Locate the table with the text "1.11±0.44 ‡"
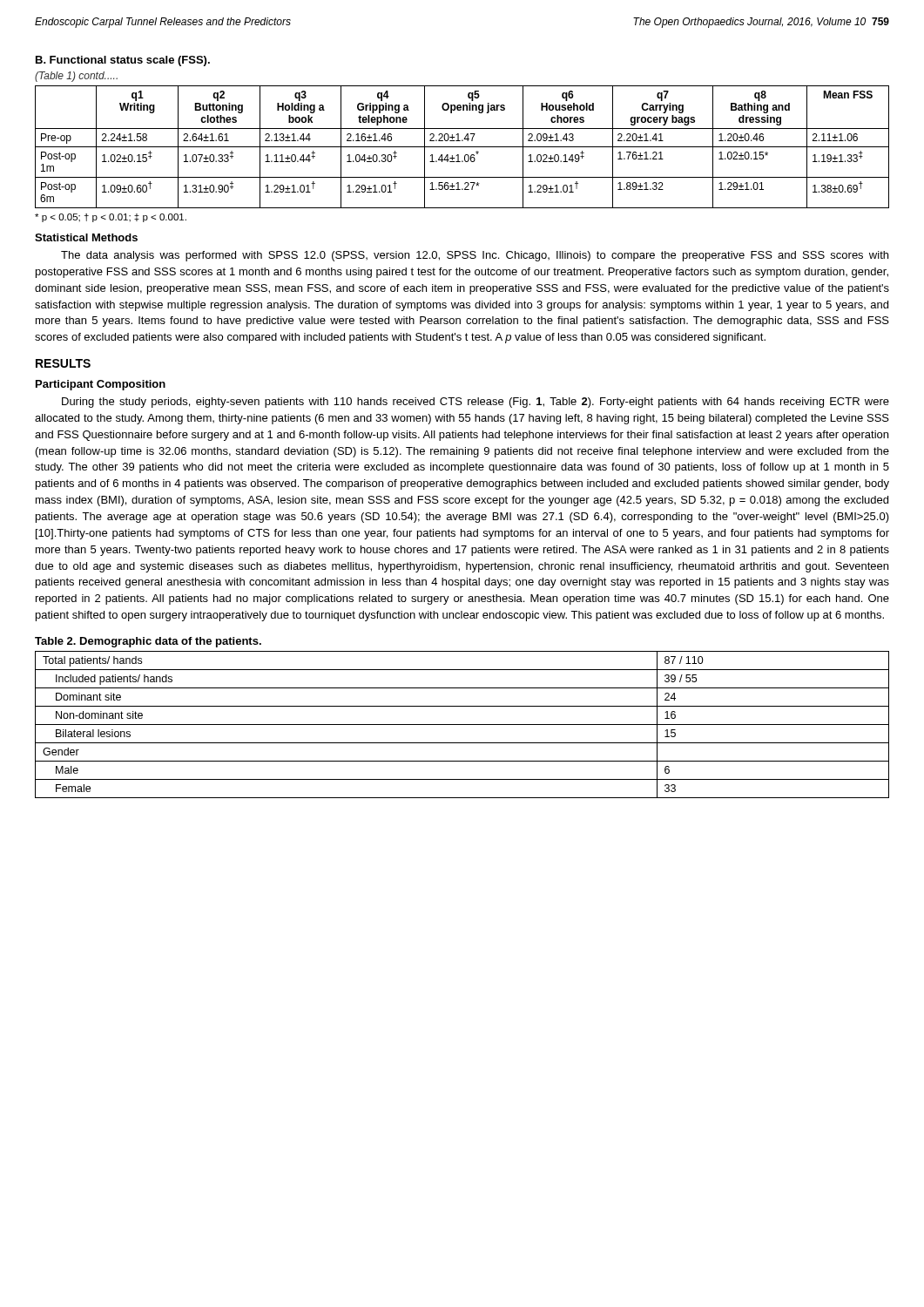Screen dimensions: 1307x924 tap(462, 147)
